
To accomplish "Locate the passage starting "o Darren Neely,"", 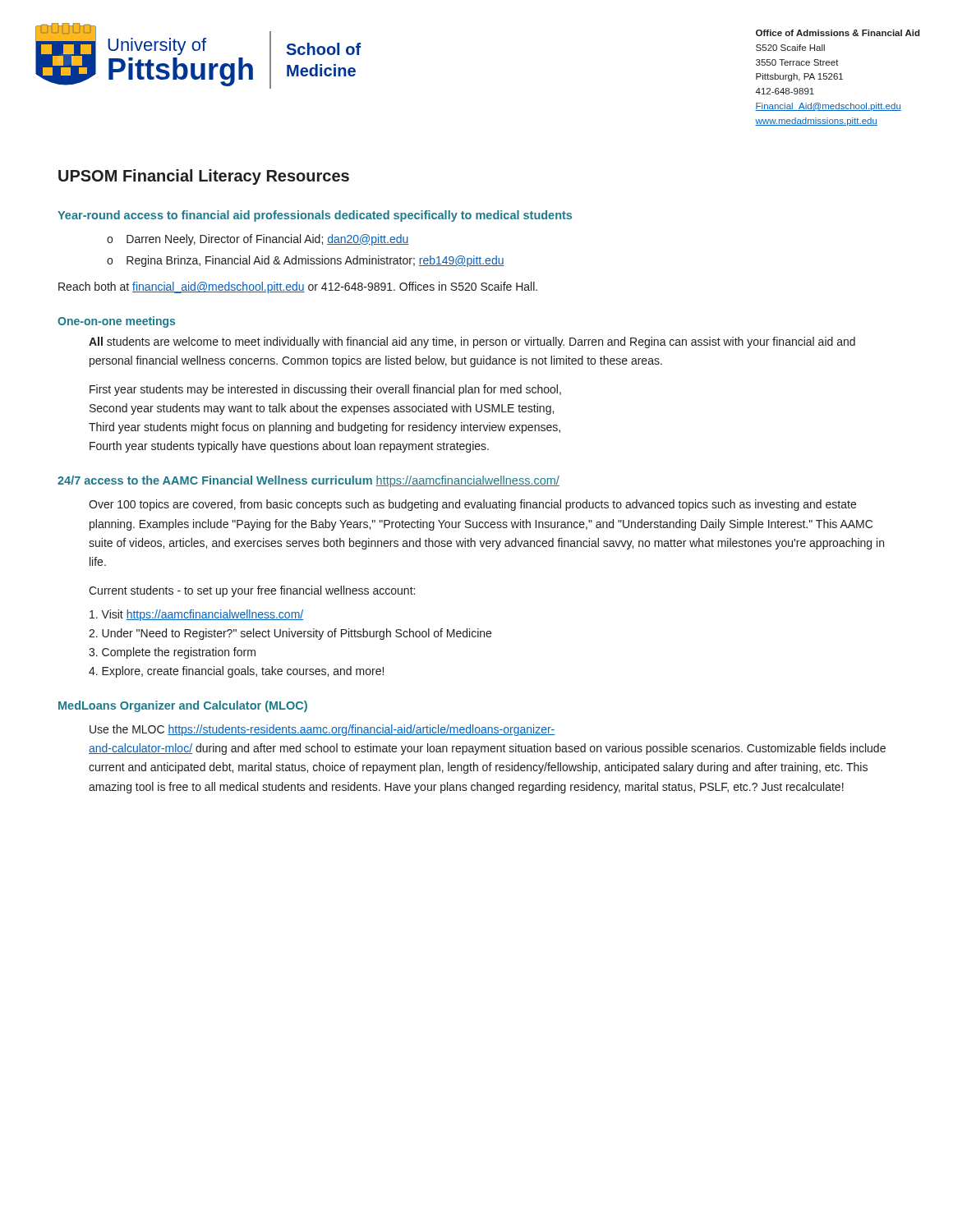I will 258,239.
